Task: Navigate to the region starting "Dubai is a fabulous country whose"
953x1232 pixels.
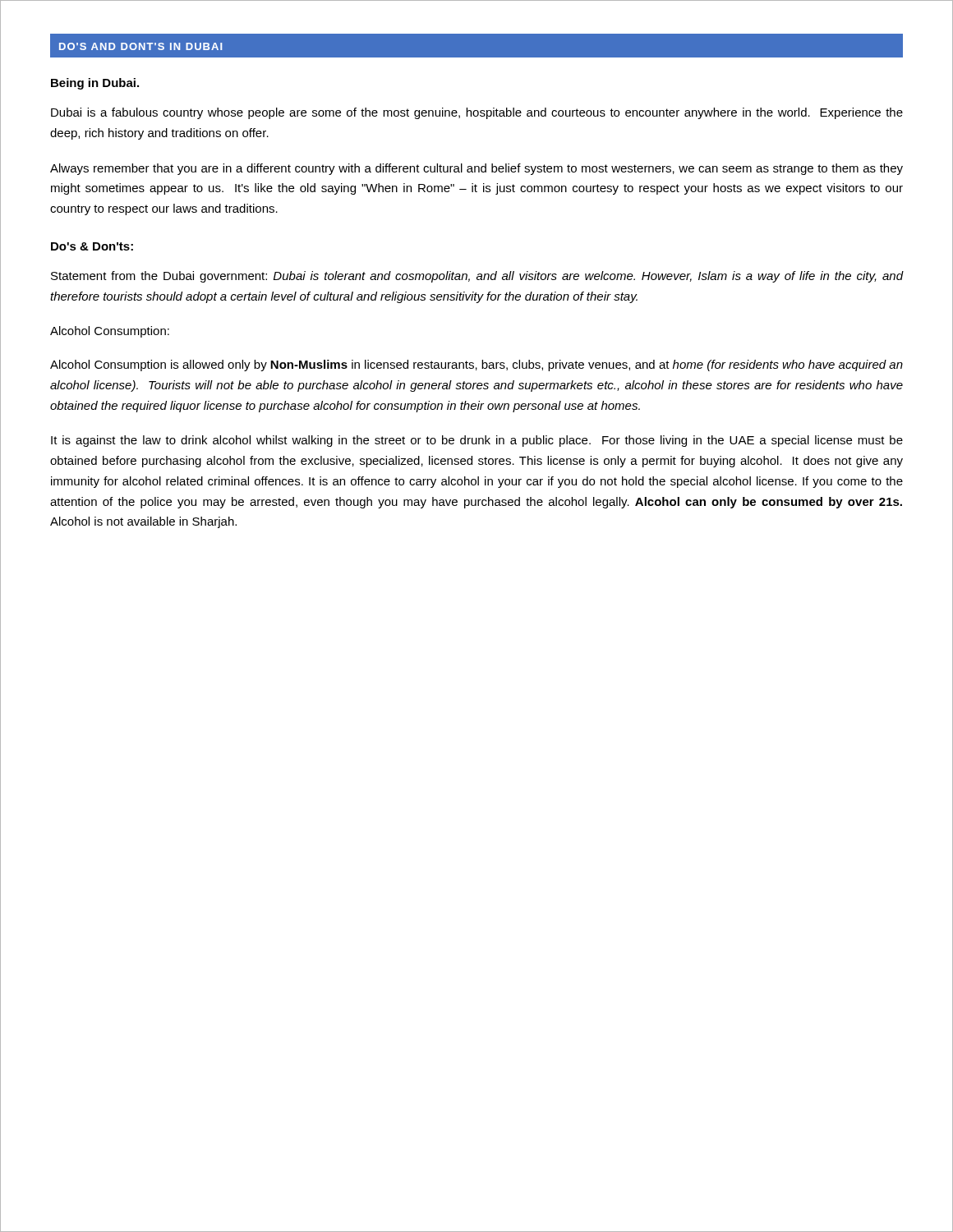Action: 476,122
